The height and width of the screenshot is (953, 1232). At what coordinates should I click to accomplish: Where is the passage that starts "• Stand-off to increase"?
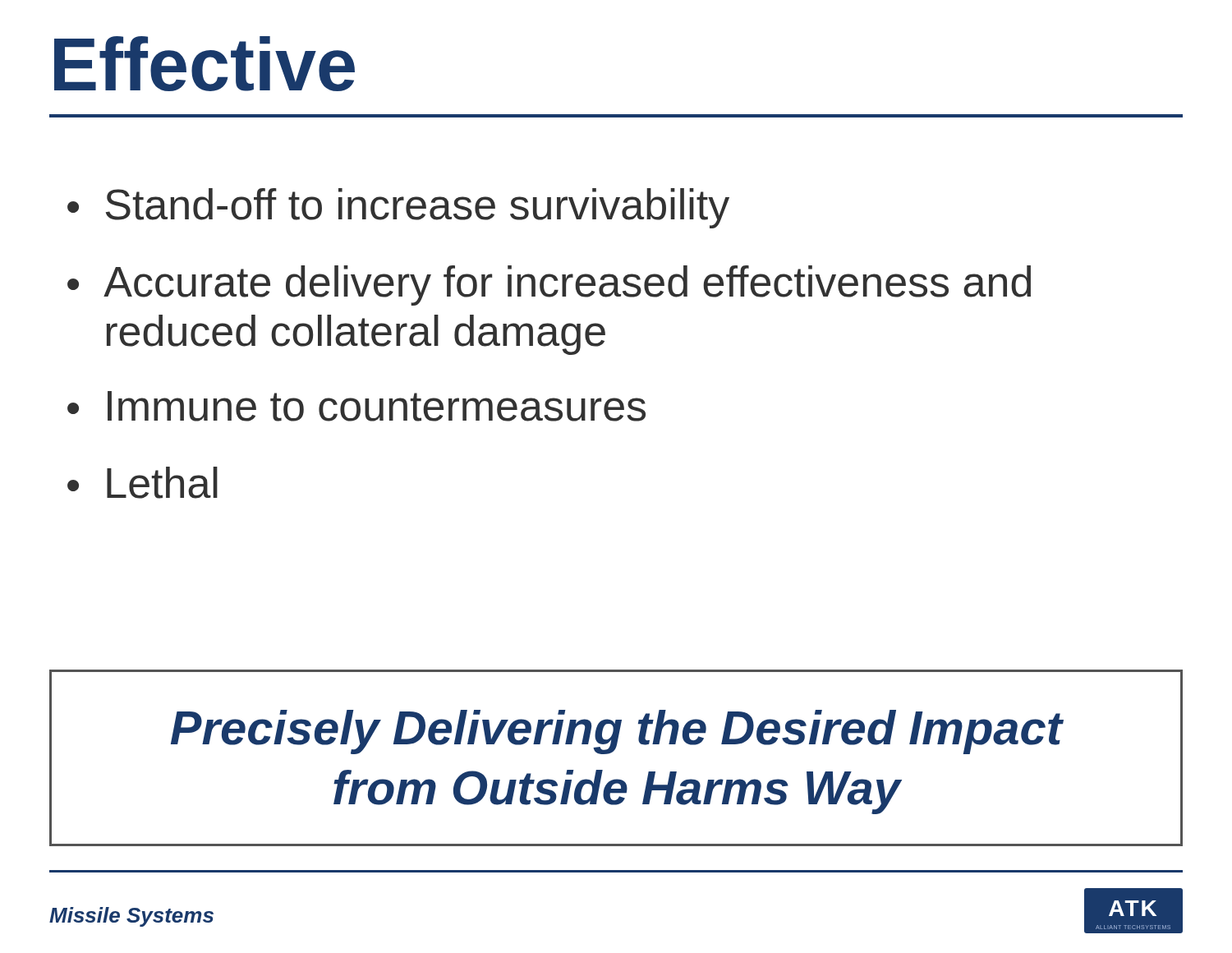point(398,206)
